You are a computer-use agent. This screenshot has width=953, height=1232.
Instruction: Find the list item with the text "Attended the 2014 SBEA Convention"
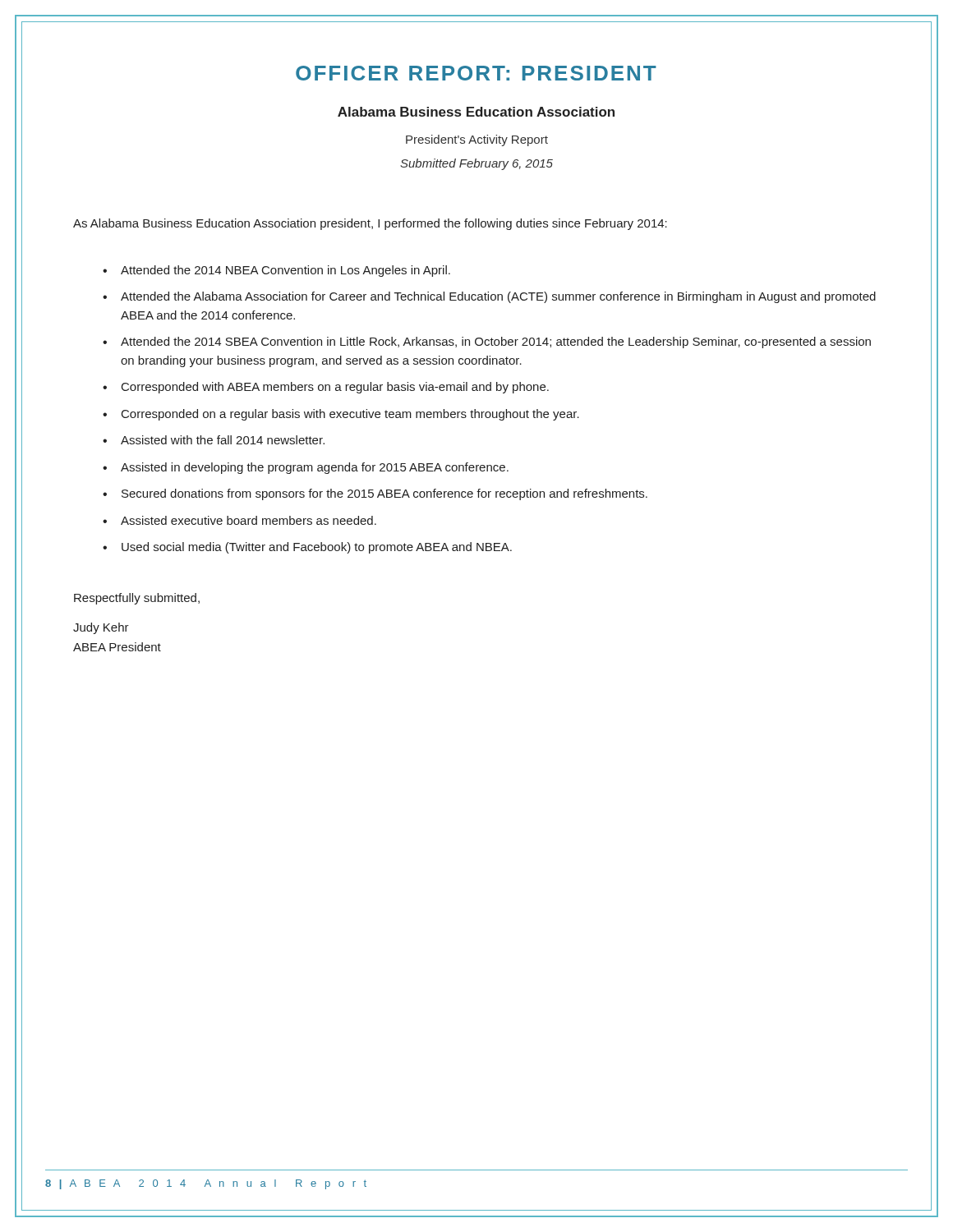[496, 351]
